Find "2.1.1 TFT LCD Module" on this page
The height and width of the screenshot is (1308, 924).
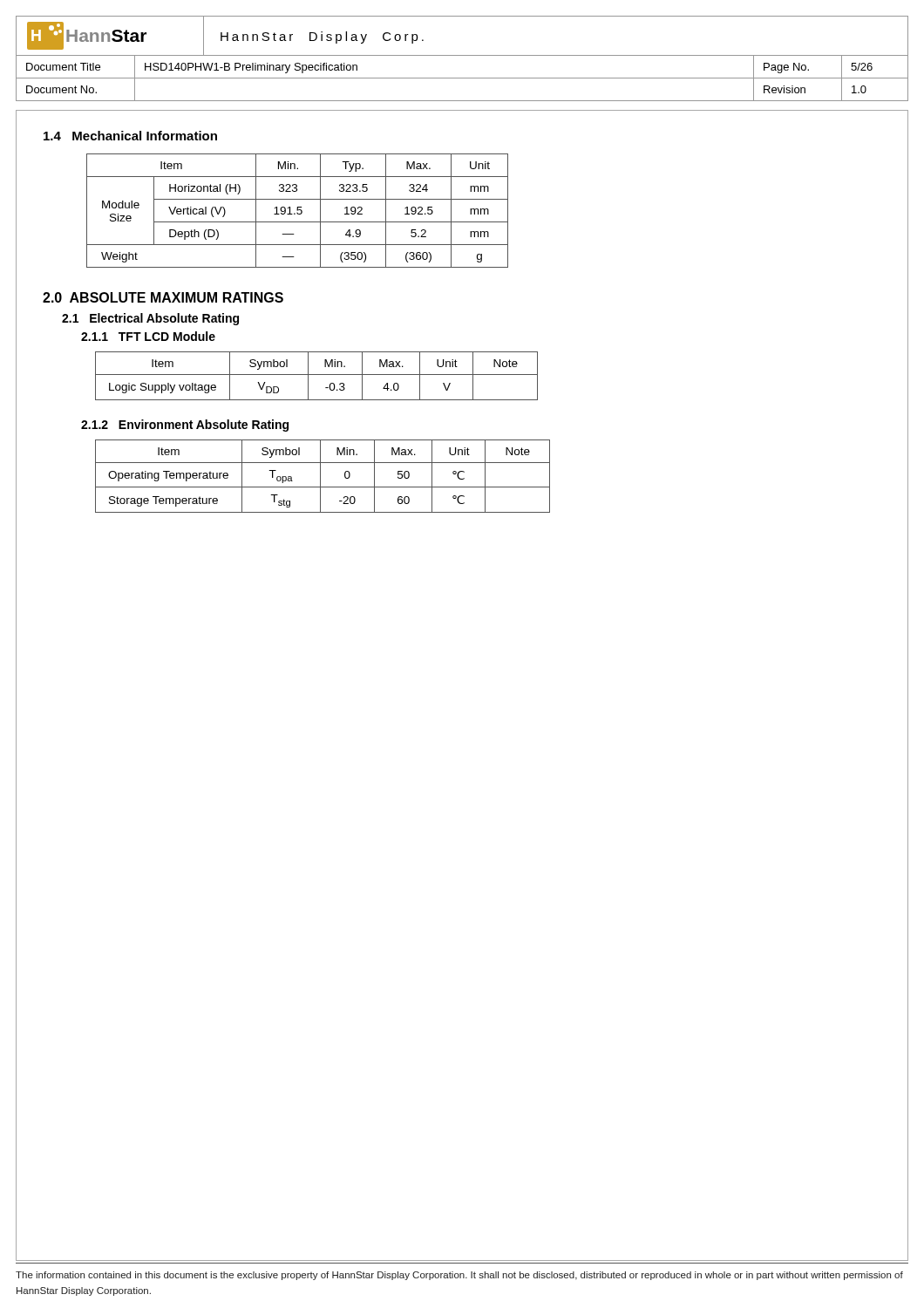(x=148, y=337)
